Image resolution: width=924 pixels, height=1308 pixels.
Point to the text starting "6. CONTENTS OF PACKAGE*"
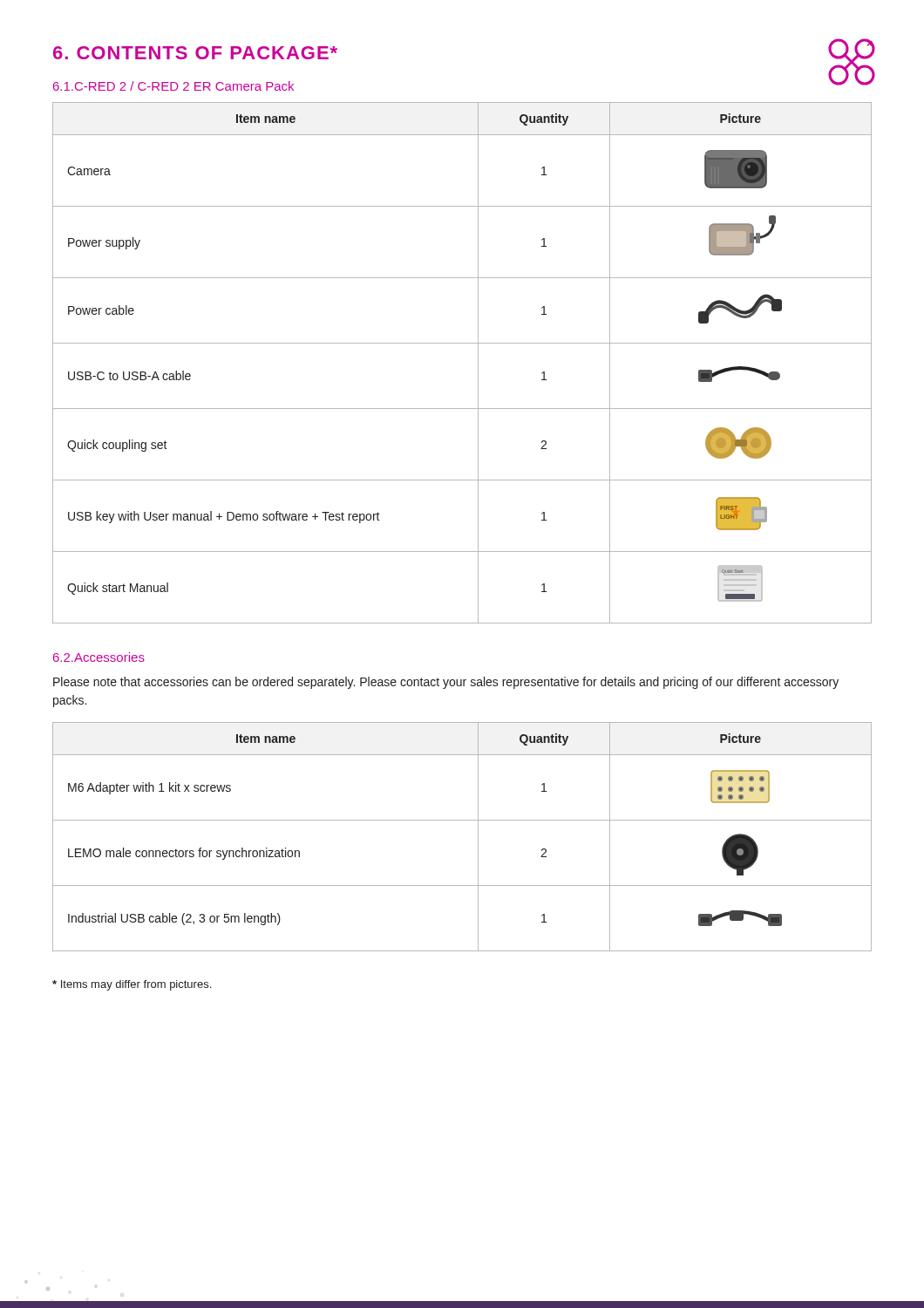[195, 53]
